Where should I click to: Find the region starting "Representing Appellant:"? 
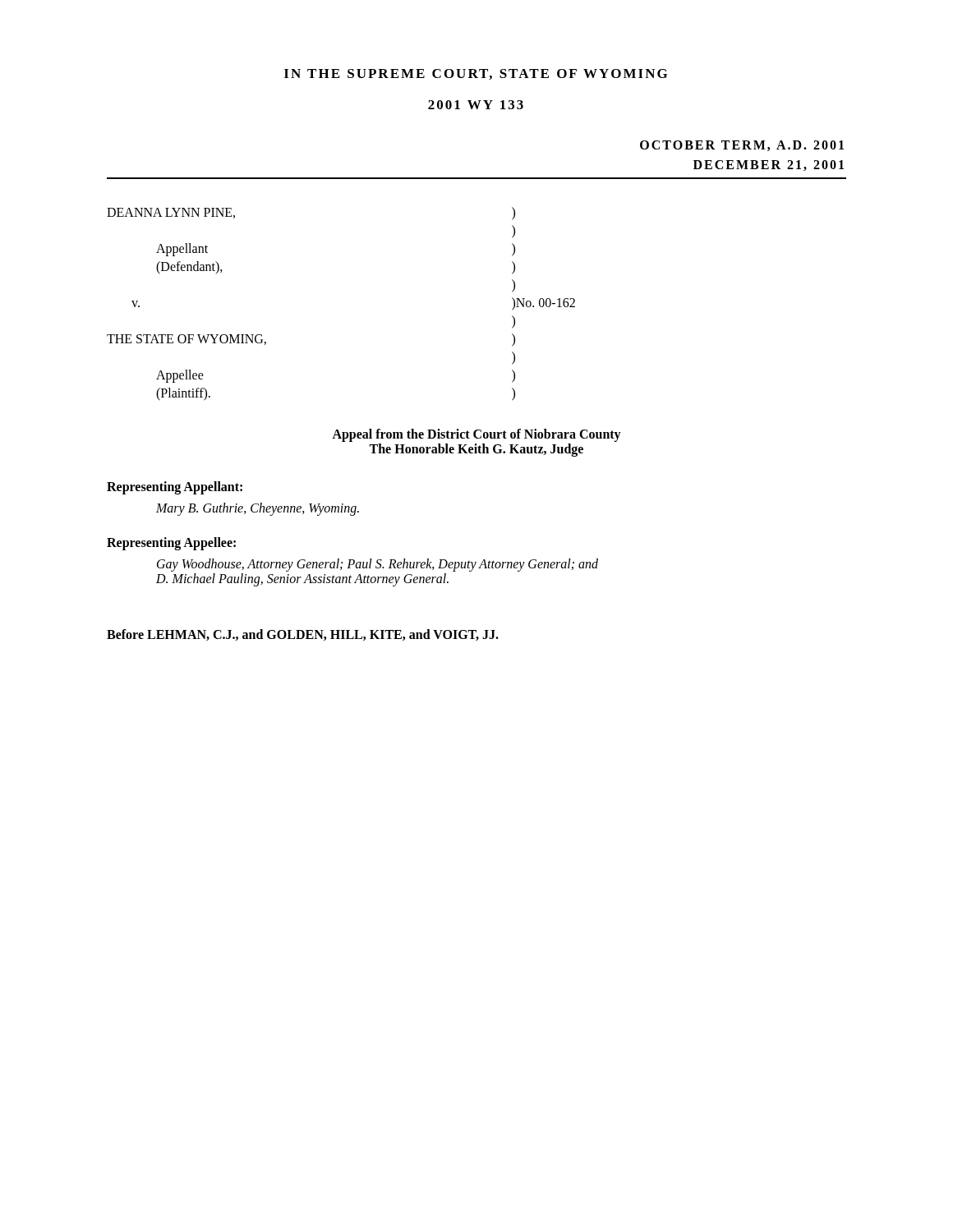(175, 487)
